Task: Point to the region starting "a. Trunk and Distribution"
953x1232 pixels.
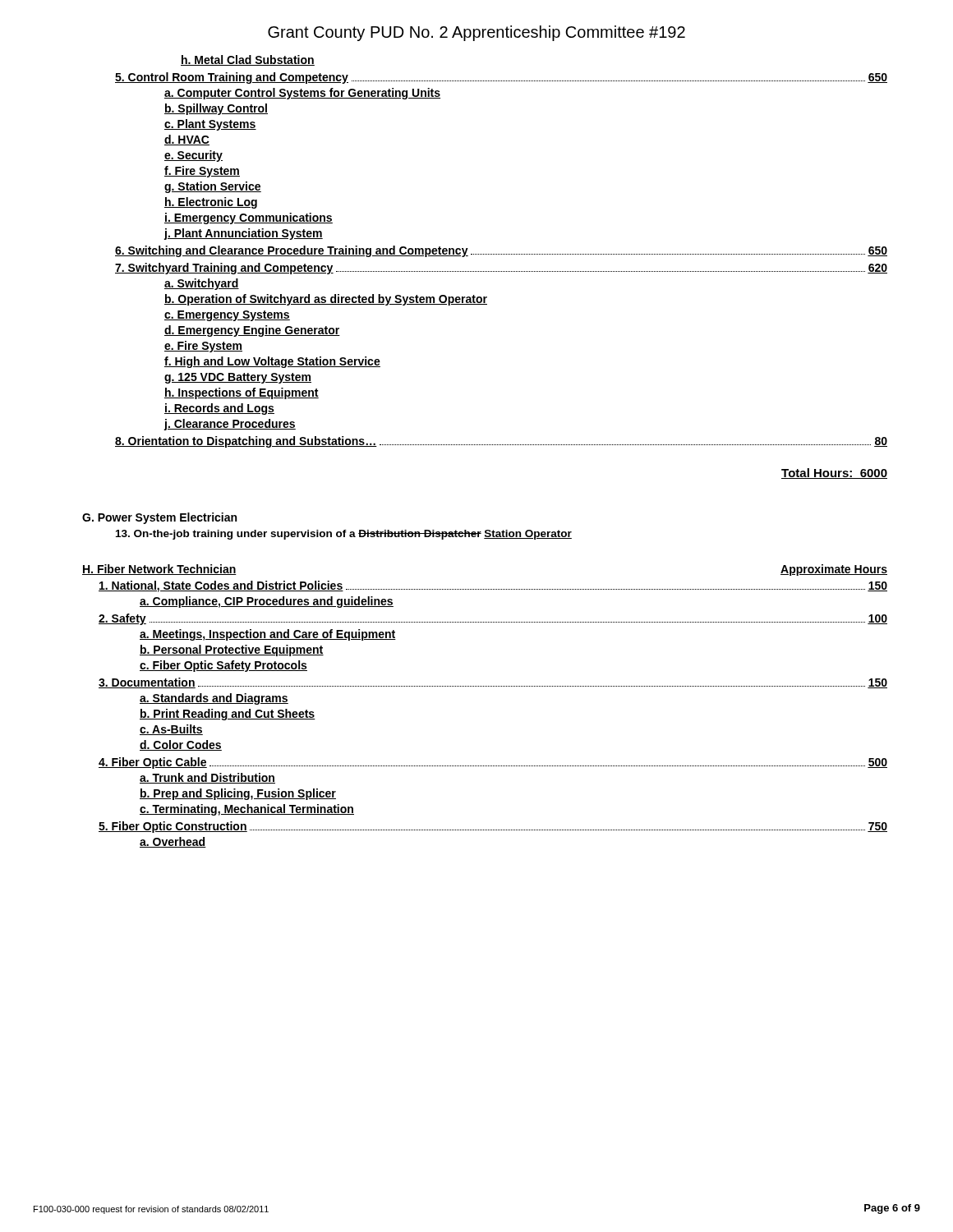Action: (x=207, y=778)
